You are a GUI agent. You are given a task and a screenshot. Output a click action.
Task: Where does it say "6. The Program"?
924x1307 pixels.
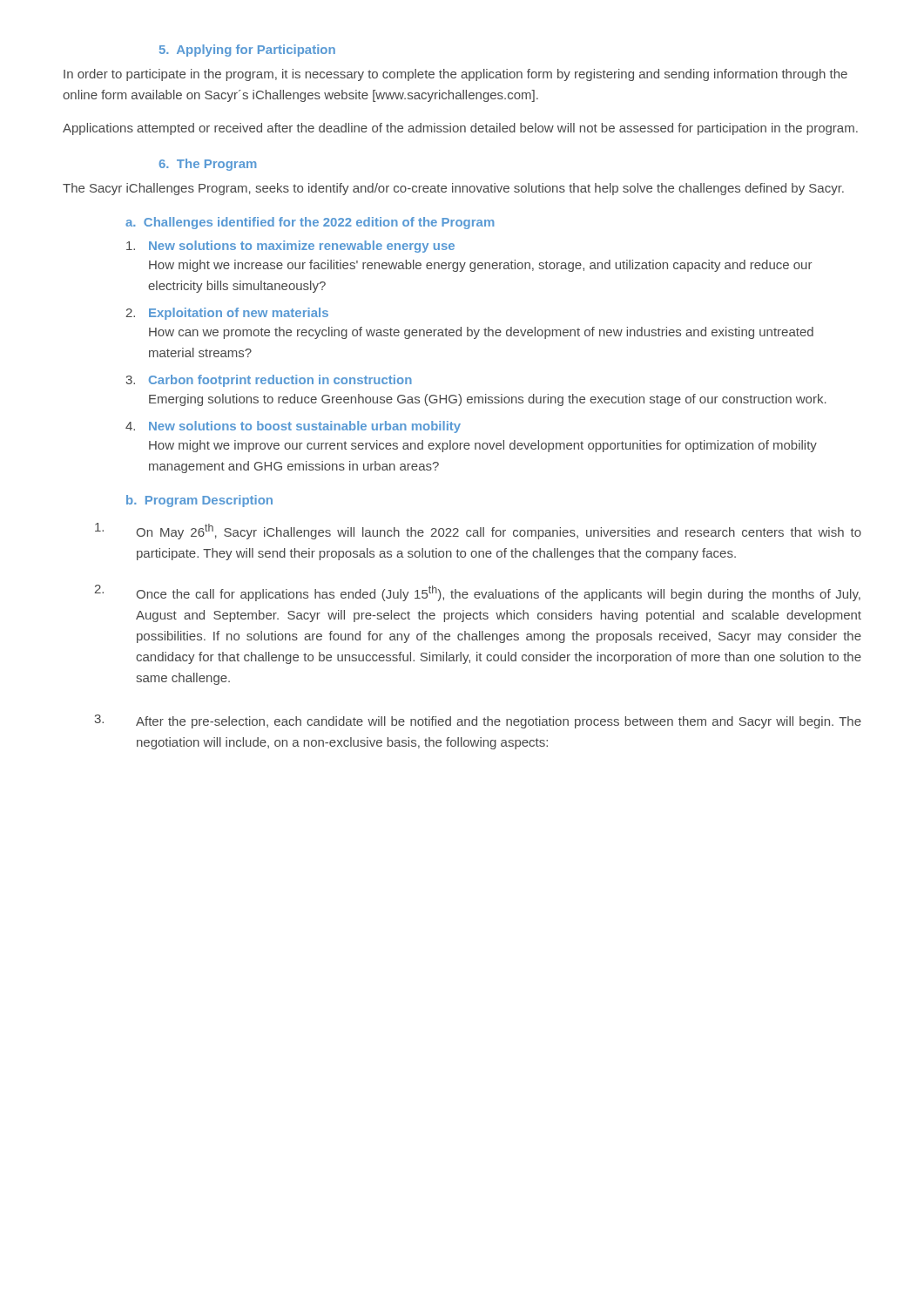pyautogui.click(x=208, y=163)
